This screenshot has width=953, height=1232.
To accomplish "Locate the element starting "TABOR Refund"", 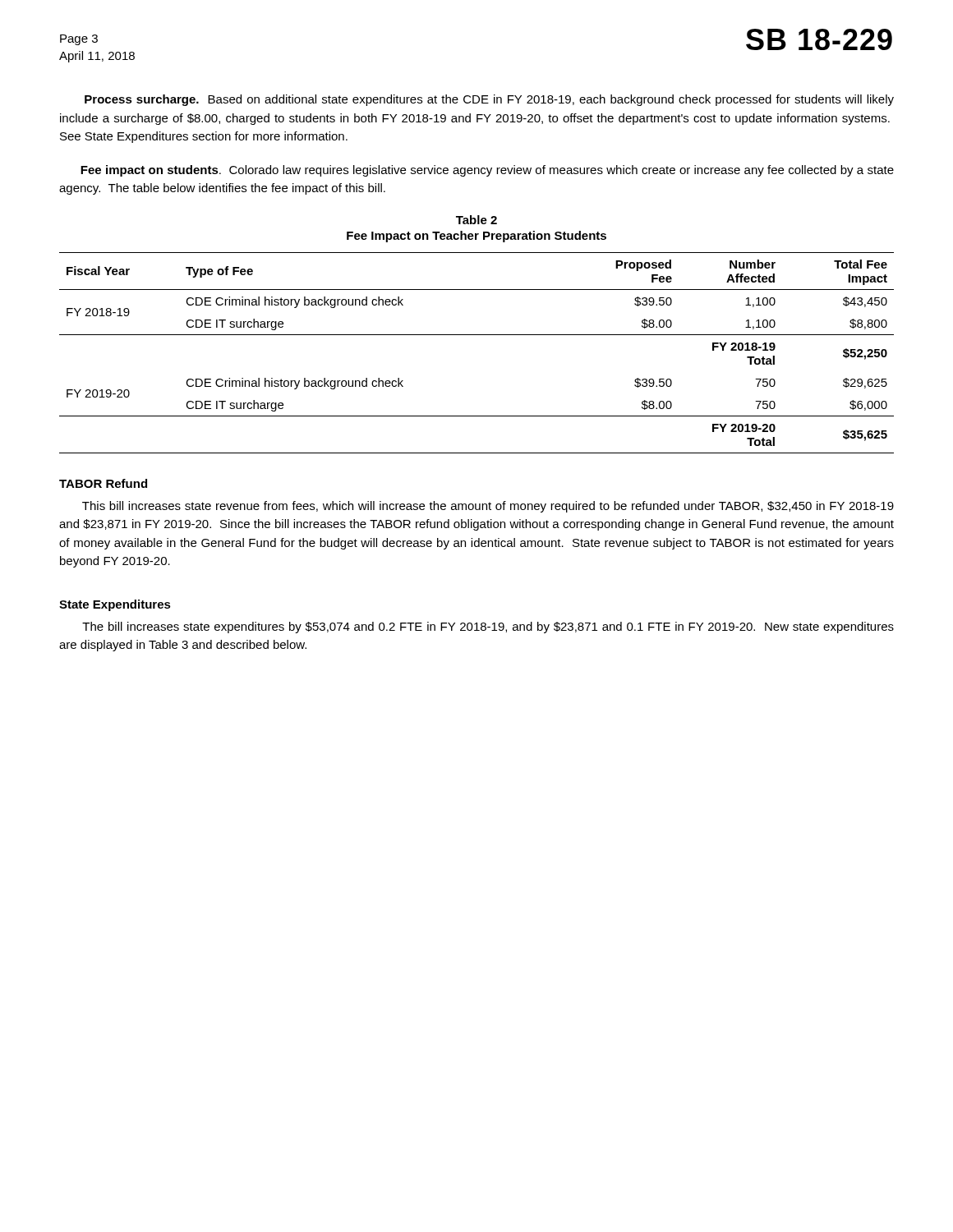I will (x=104, y=483).
